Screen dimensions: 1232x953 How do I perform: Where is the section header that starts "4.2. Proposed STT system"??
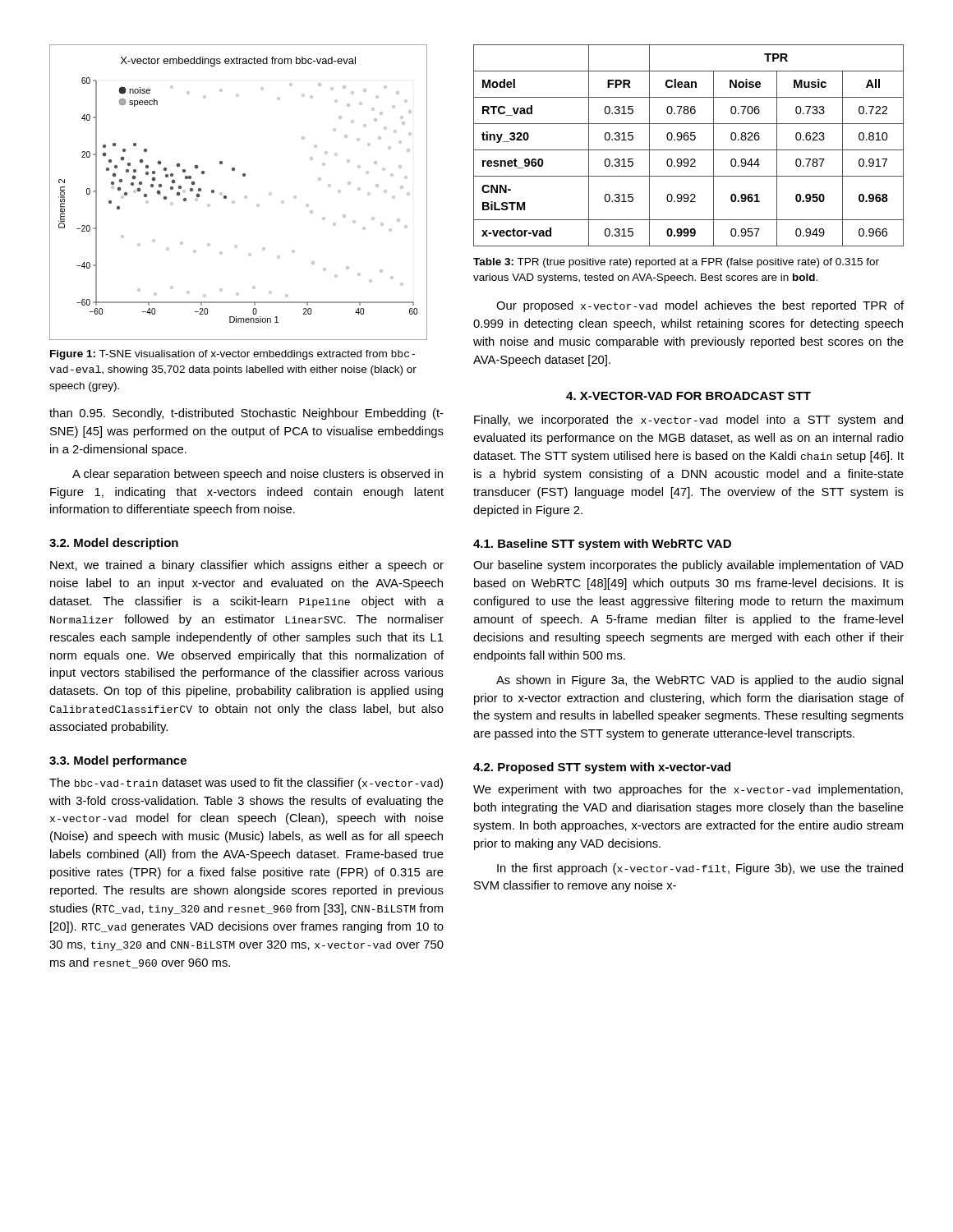click(x=602, y=767)
